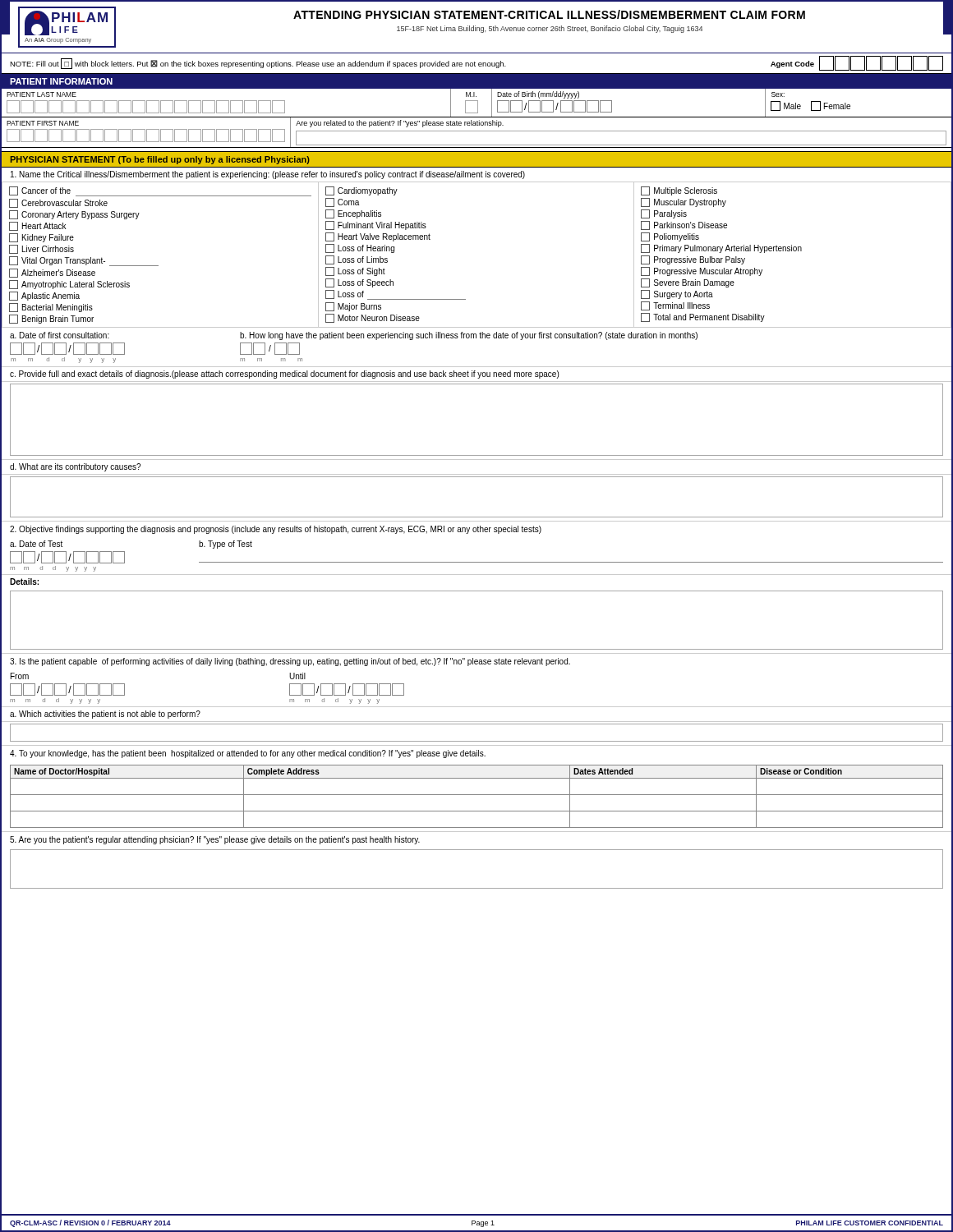Find the region starting "a. Which activities the patient"
The width and height of the screenshot is (953, 1232).
click(x=105, y=714)
